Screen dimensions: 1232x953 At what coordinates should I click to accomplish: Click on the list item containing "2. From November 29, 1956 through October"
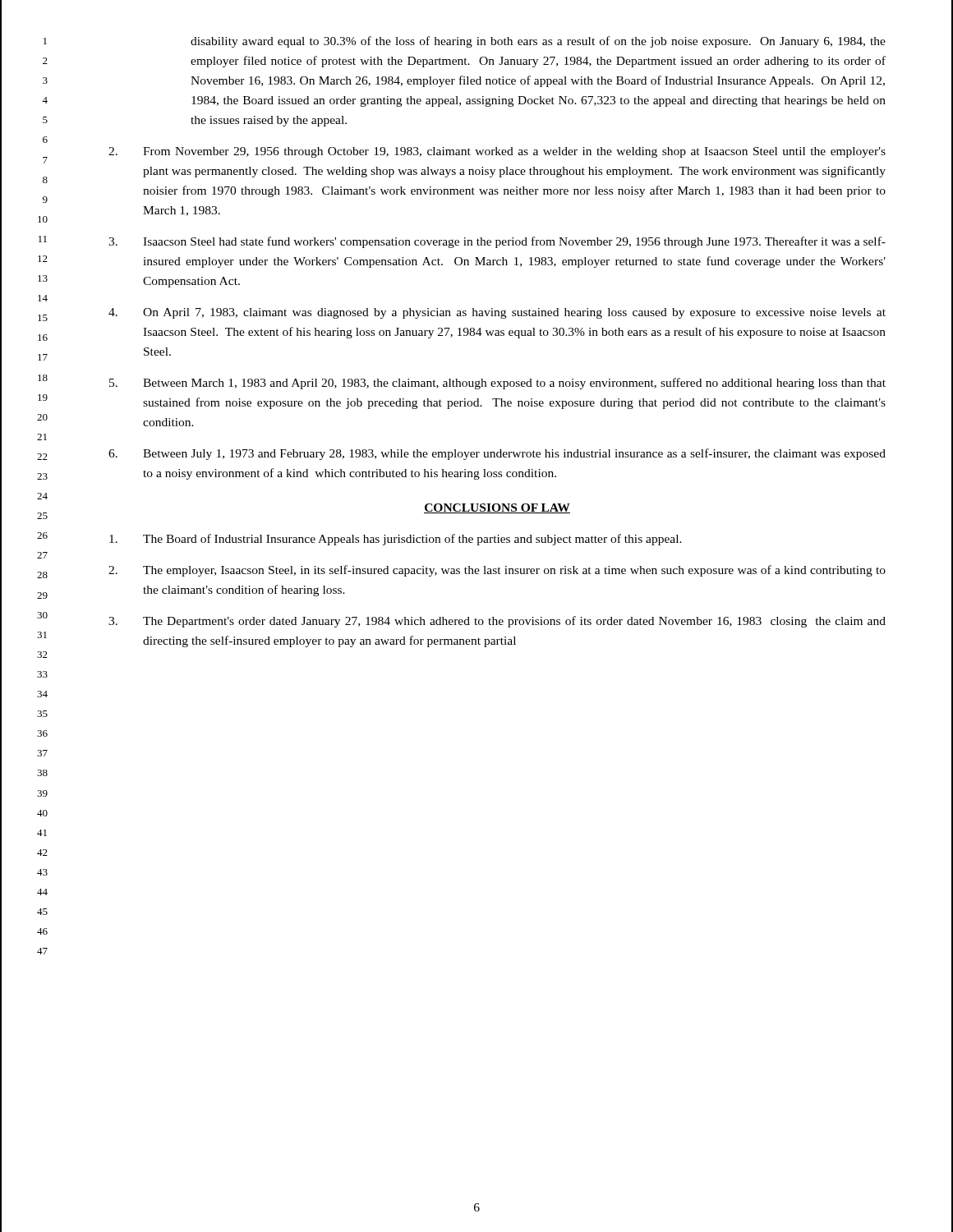(497, 181)
